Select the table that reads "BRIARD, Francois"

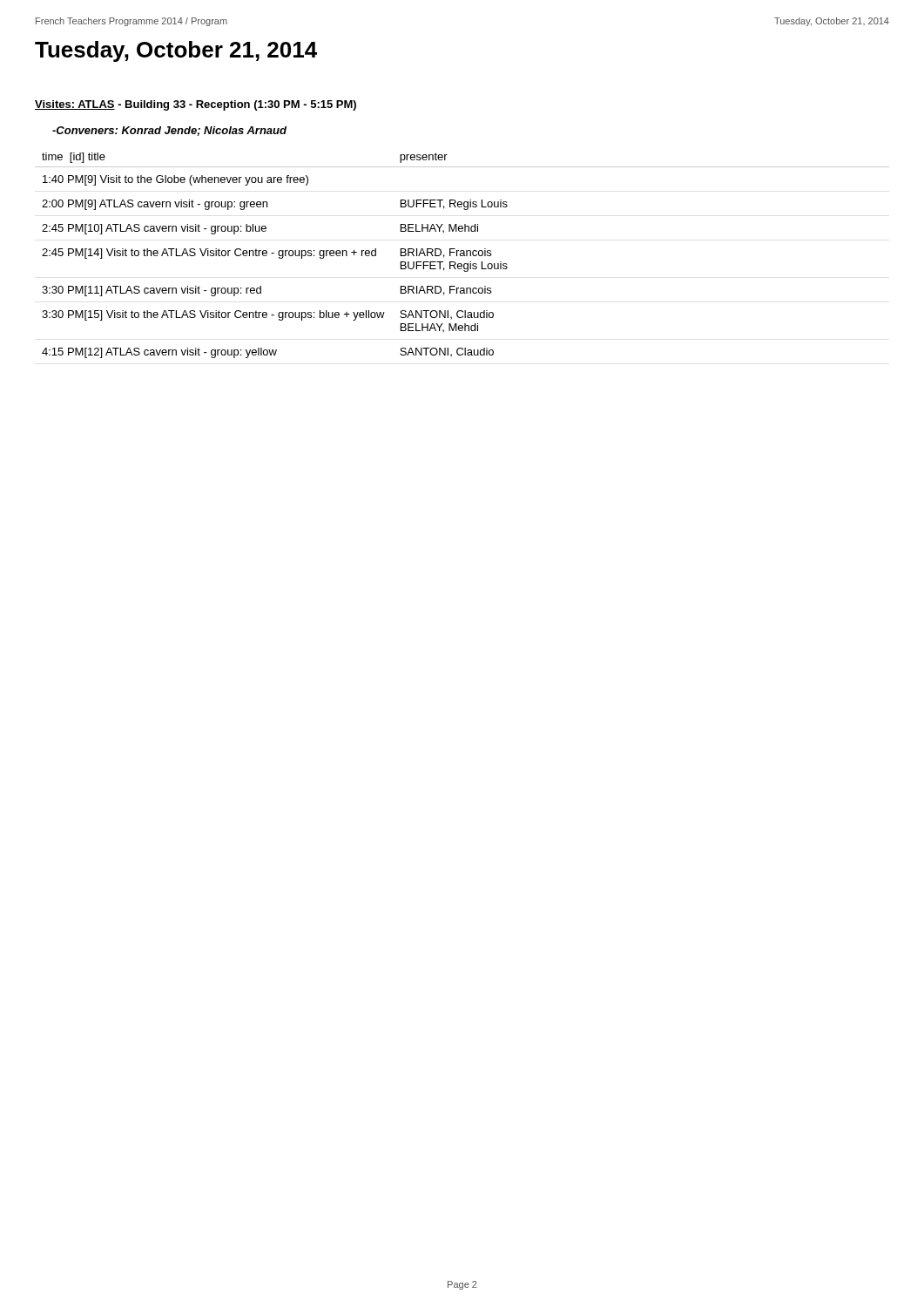462,255
